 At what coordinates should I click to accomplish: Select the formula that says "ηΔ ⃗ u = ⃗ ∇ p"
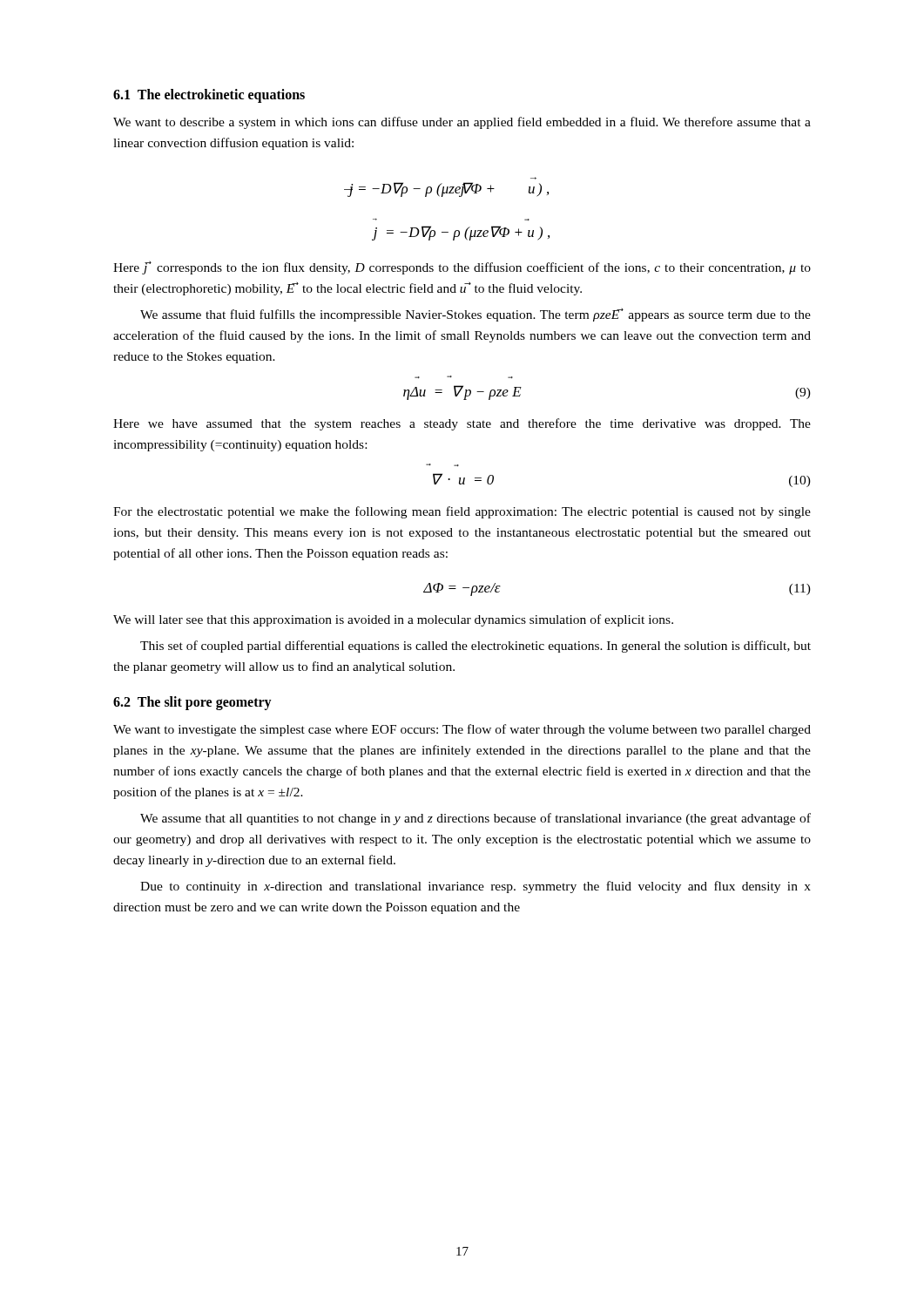460,391
